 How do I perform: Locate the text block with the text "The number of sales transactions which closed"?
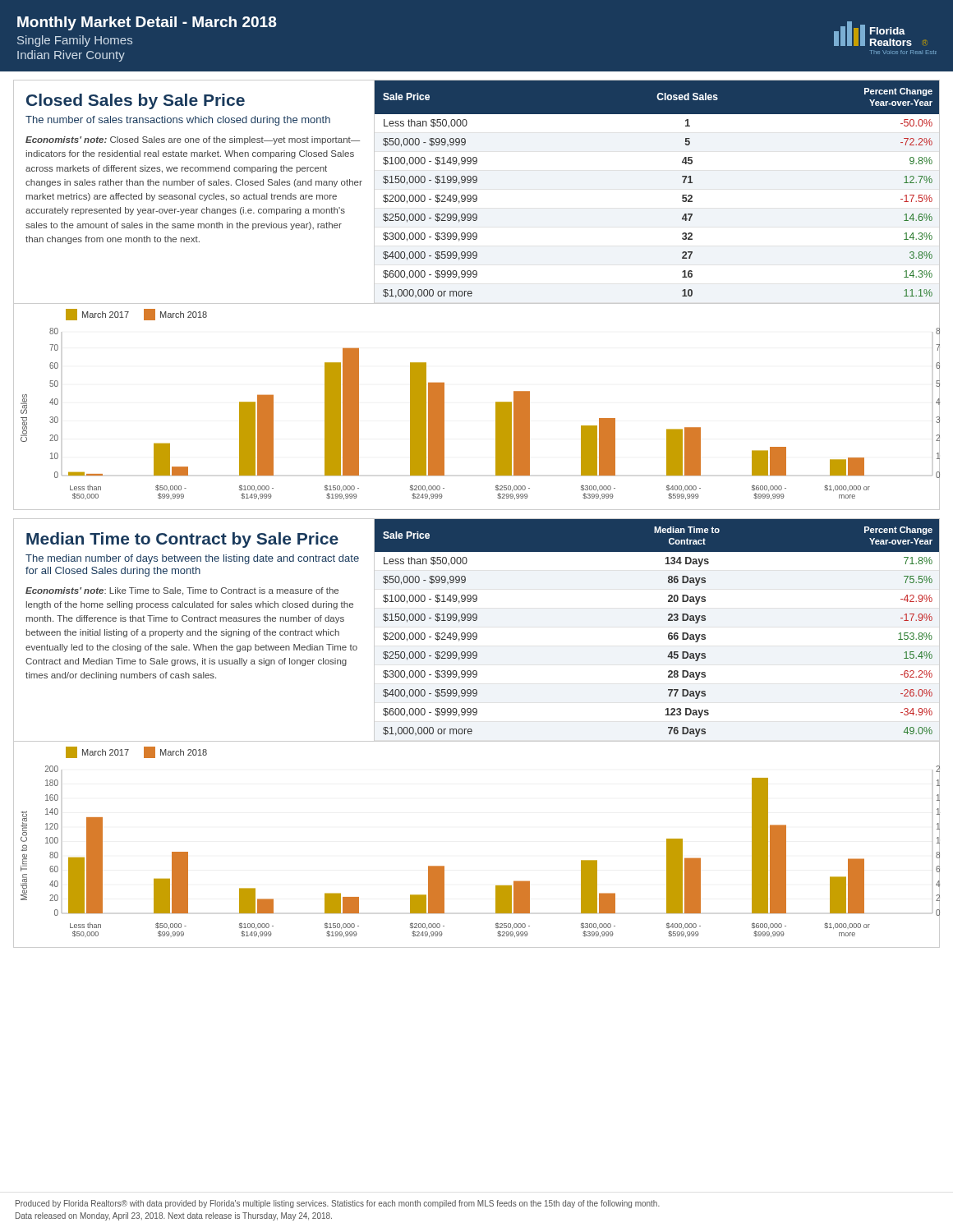click(178, 120)
